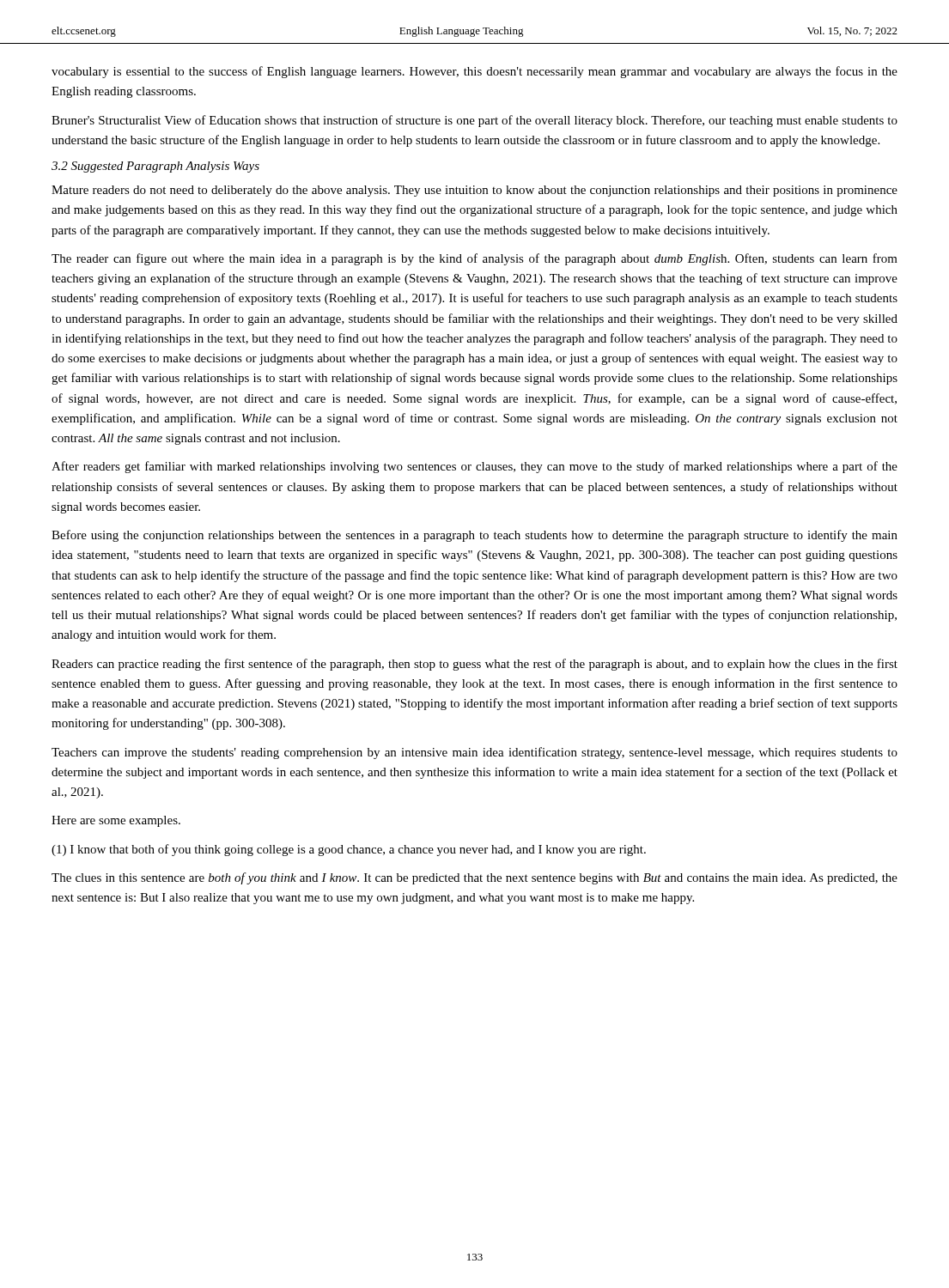Where is the passage that starts "Mature readers do not need to"?
The height and width of the screenshot is (1288, 949).
pyautogui.click(x=474, y=210)
